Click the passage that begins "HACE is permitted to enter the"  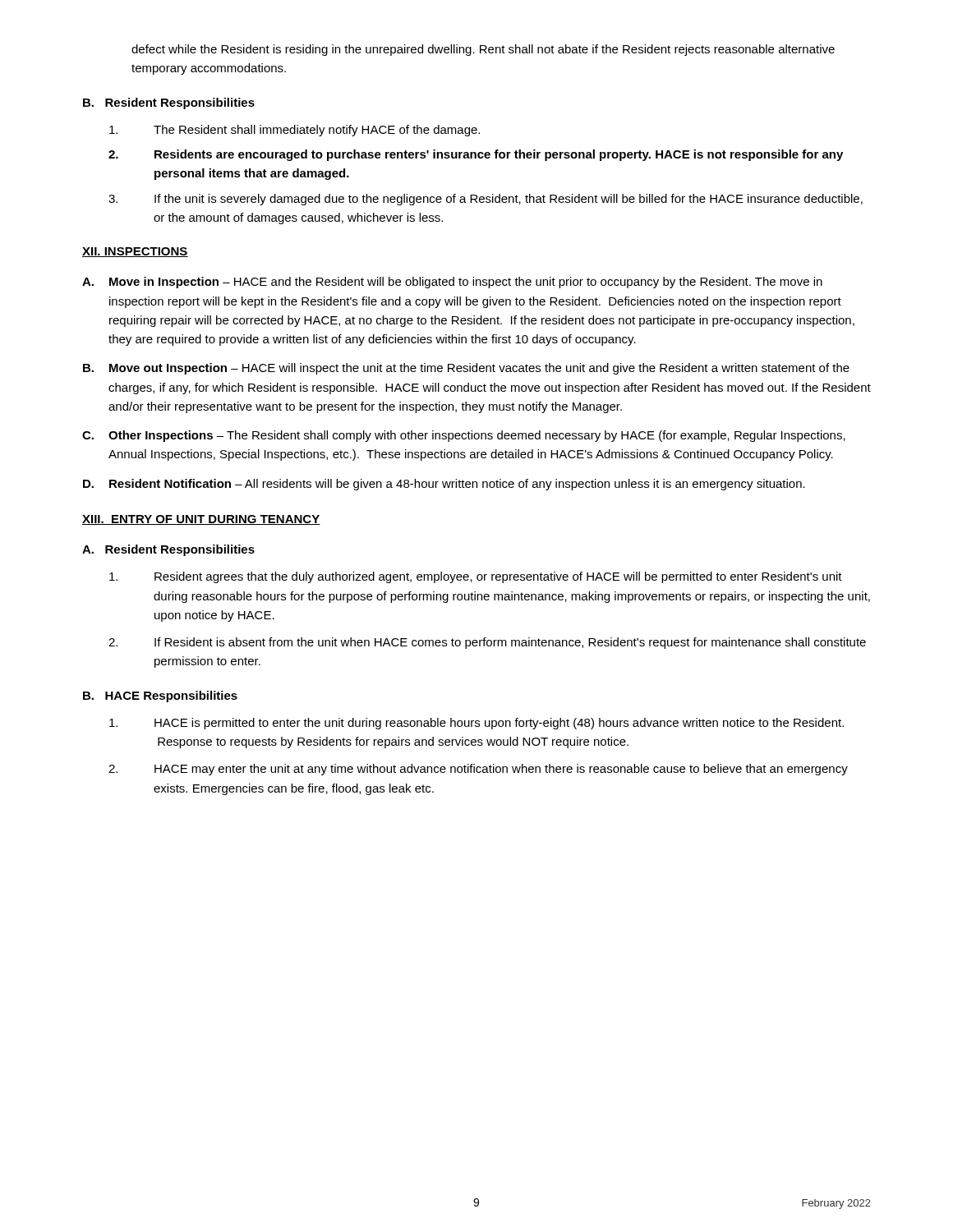click(x=476, y=732)
